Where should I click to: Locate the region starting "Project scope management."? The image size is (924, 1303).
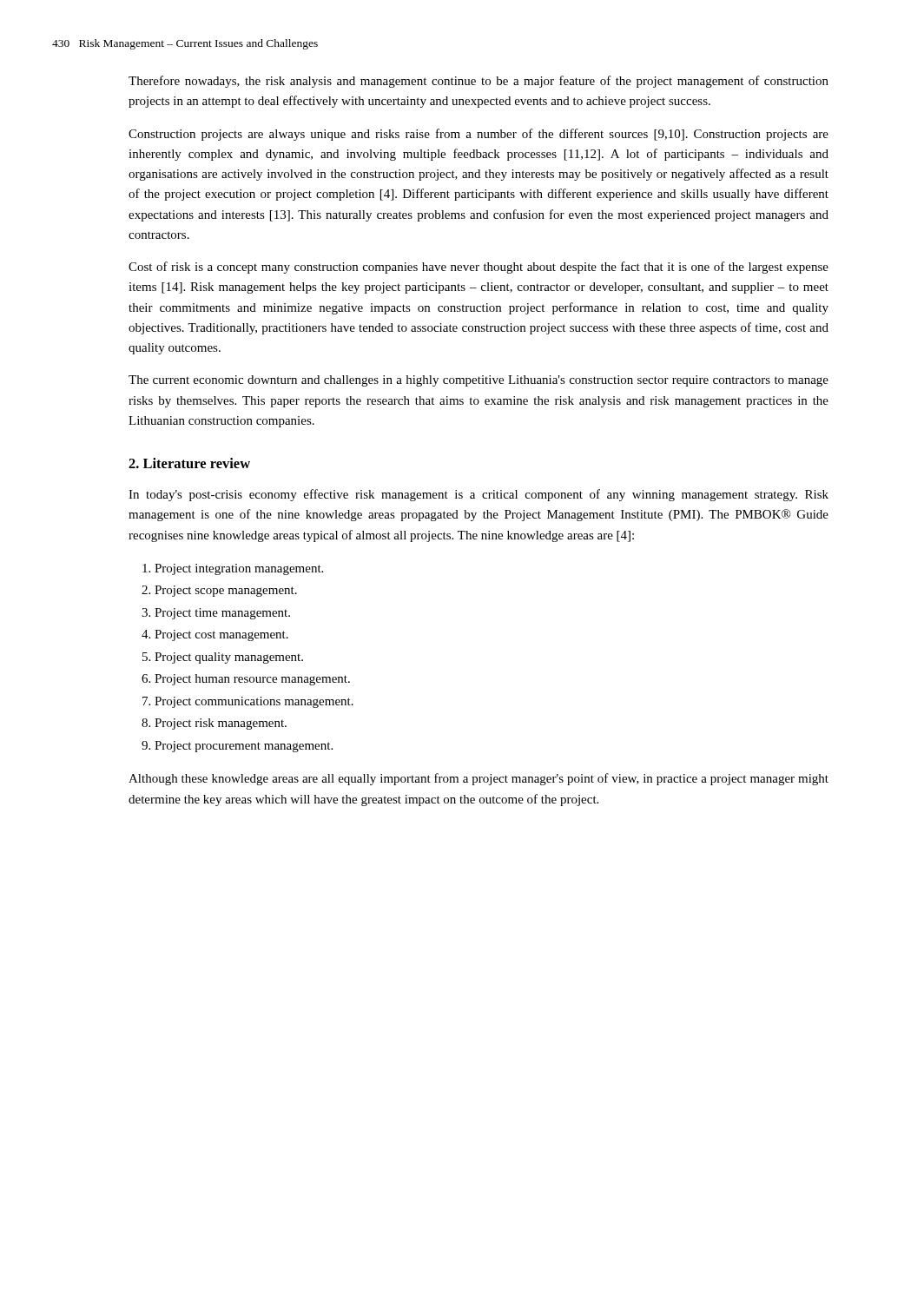coord(226,591)
